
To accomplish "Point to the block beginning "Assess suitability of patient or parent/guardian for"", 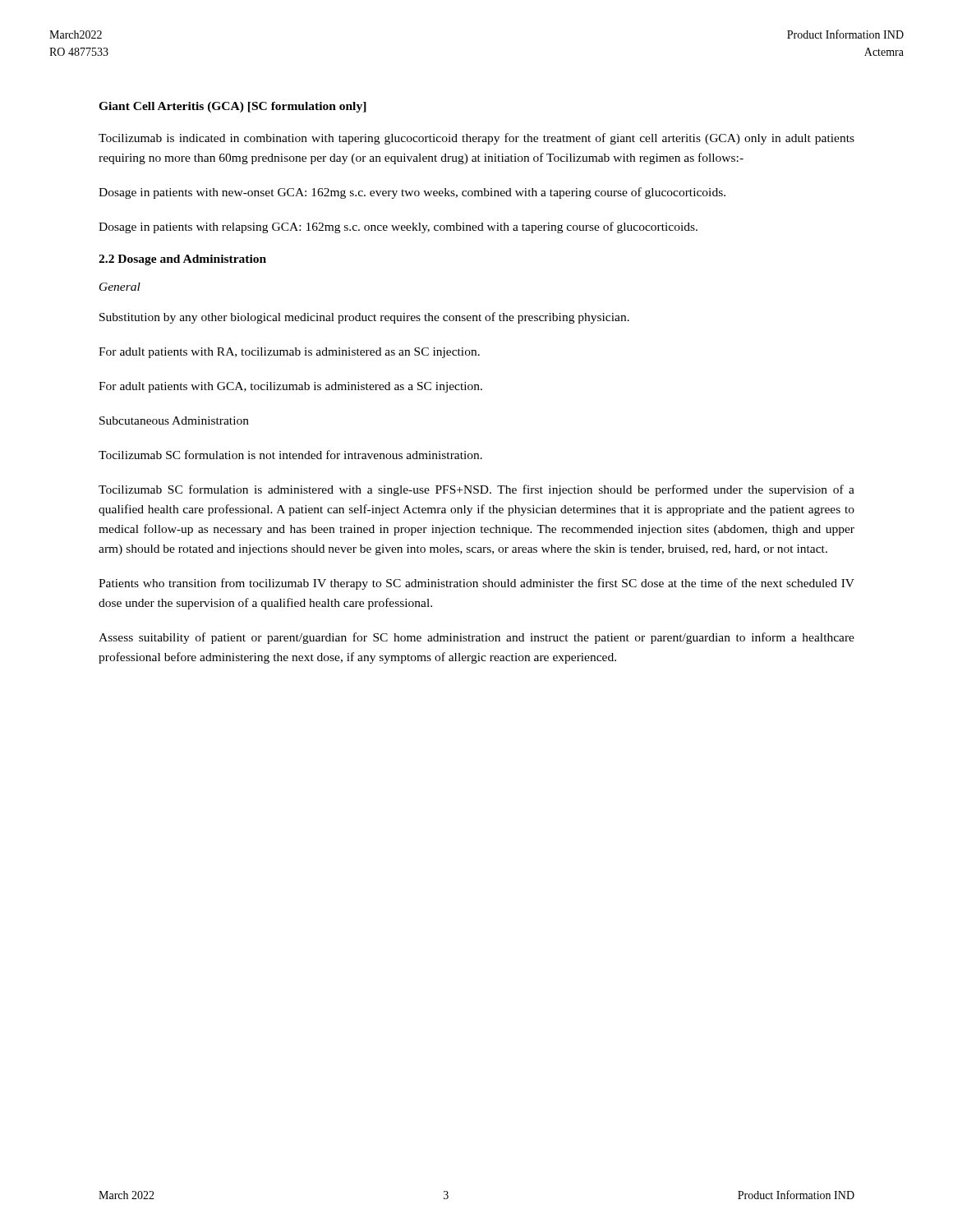I will tap(476, 647).
